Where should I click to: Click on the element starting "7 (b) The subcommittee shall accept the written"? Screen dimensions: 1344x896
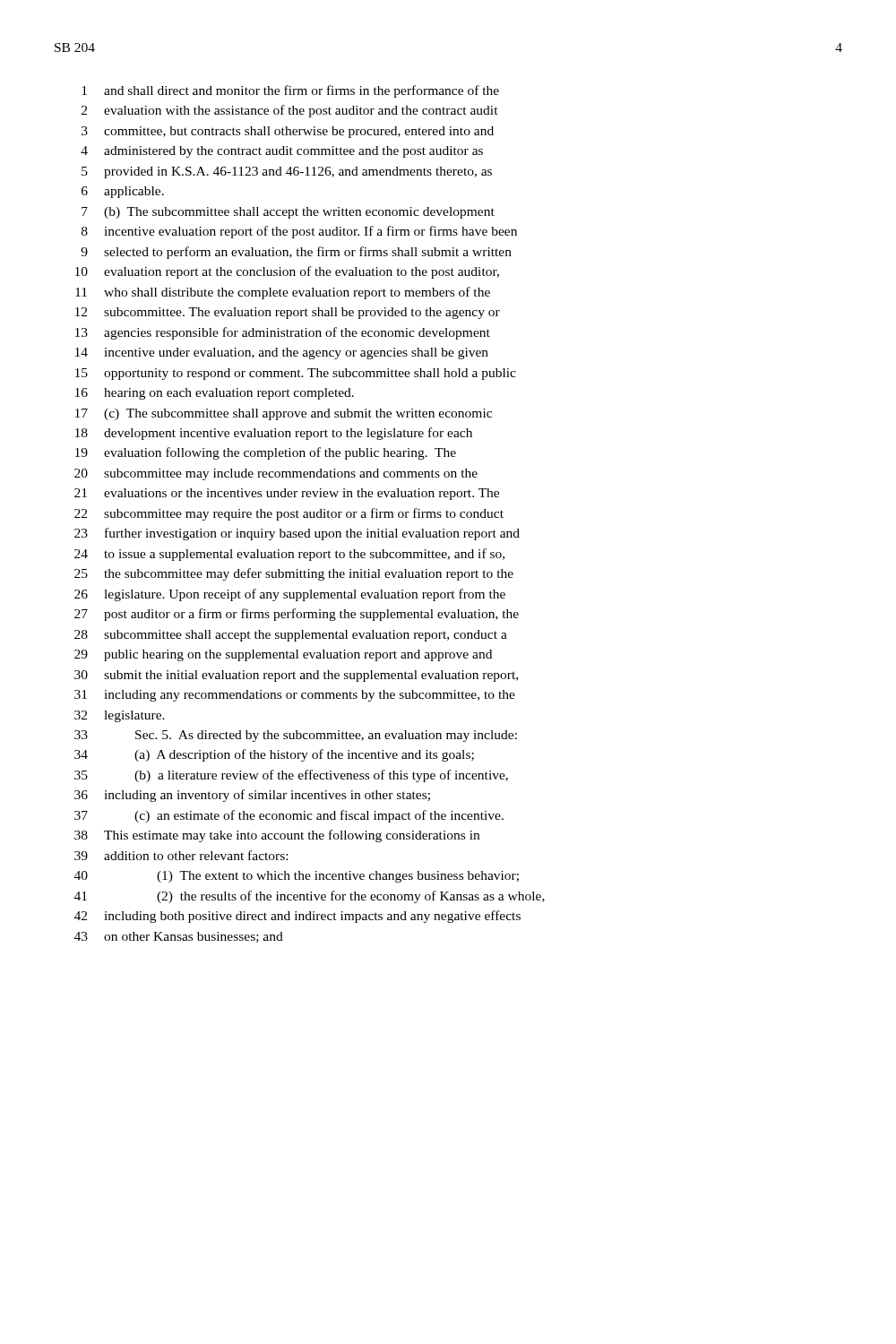point(448,302)
